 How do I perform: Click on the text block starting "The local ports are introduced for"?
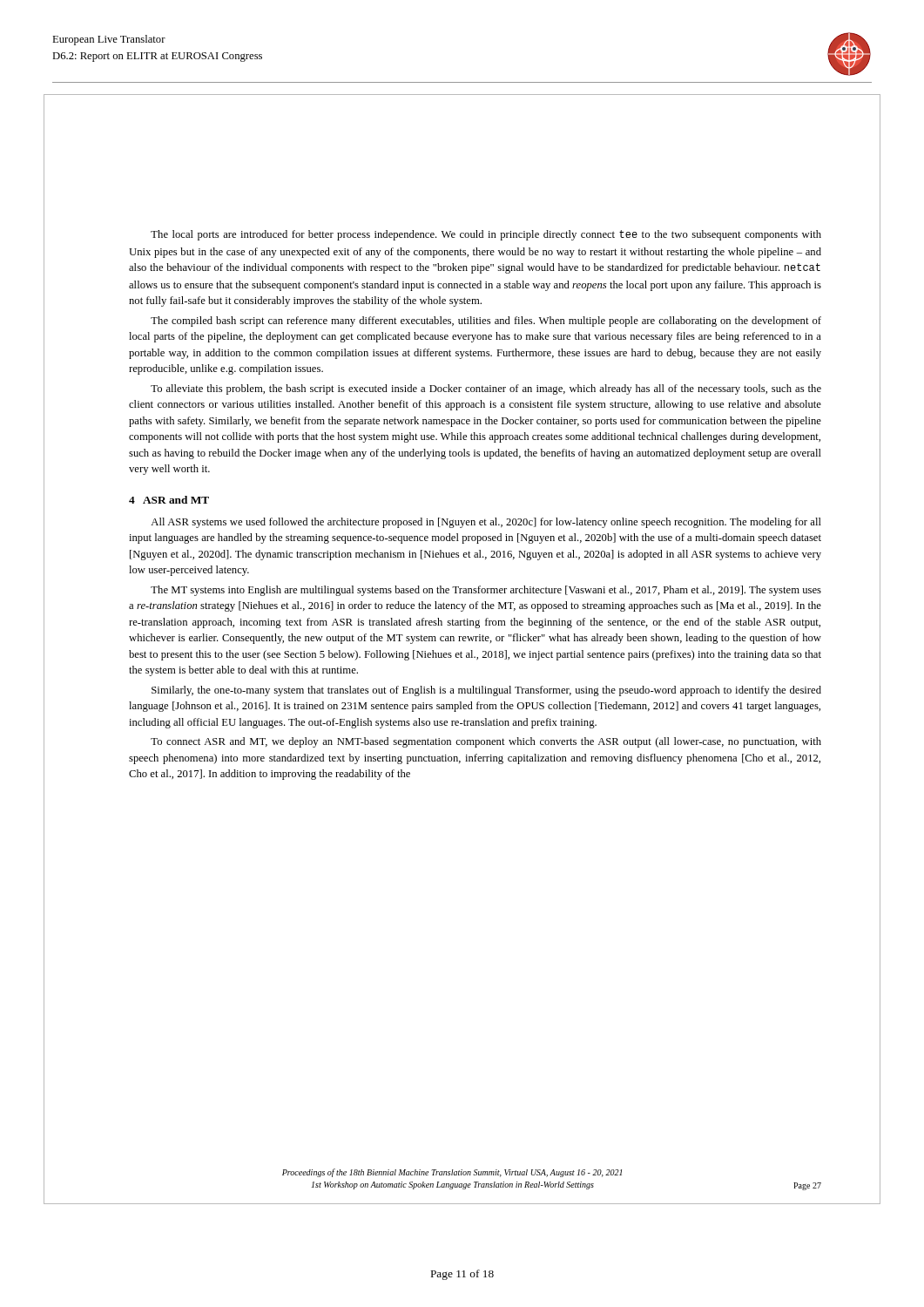click(475, 268)
